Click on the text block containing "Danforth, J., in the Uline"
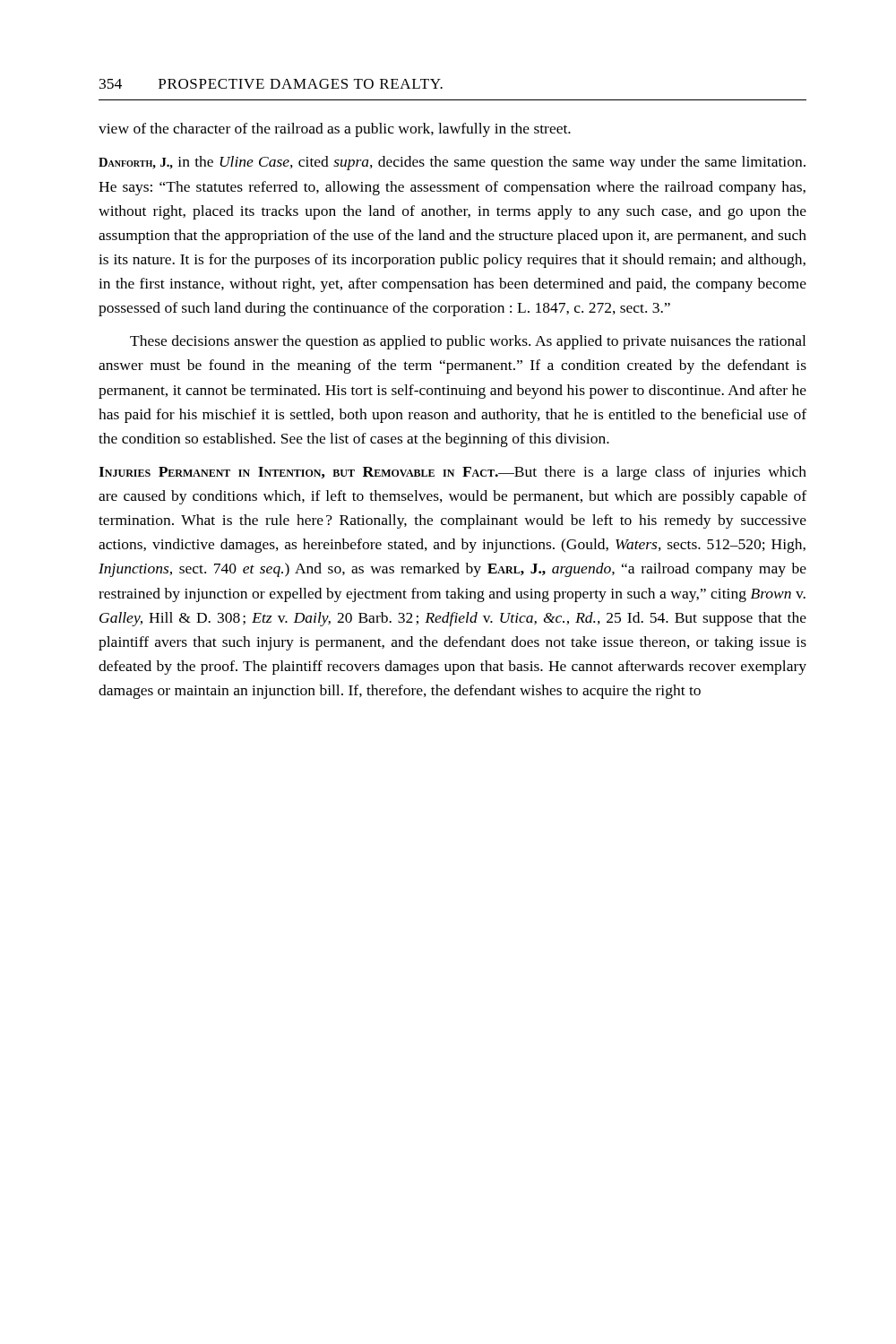This screenshot has width=896, height=1344. 452,235
